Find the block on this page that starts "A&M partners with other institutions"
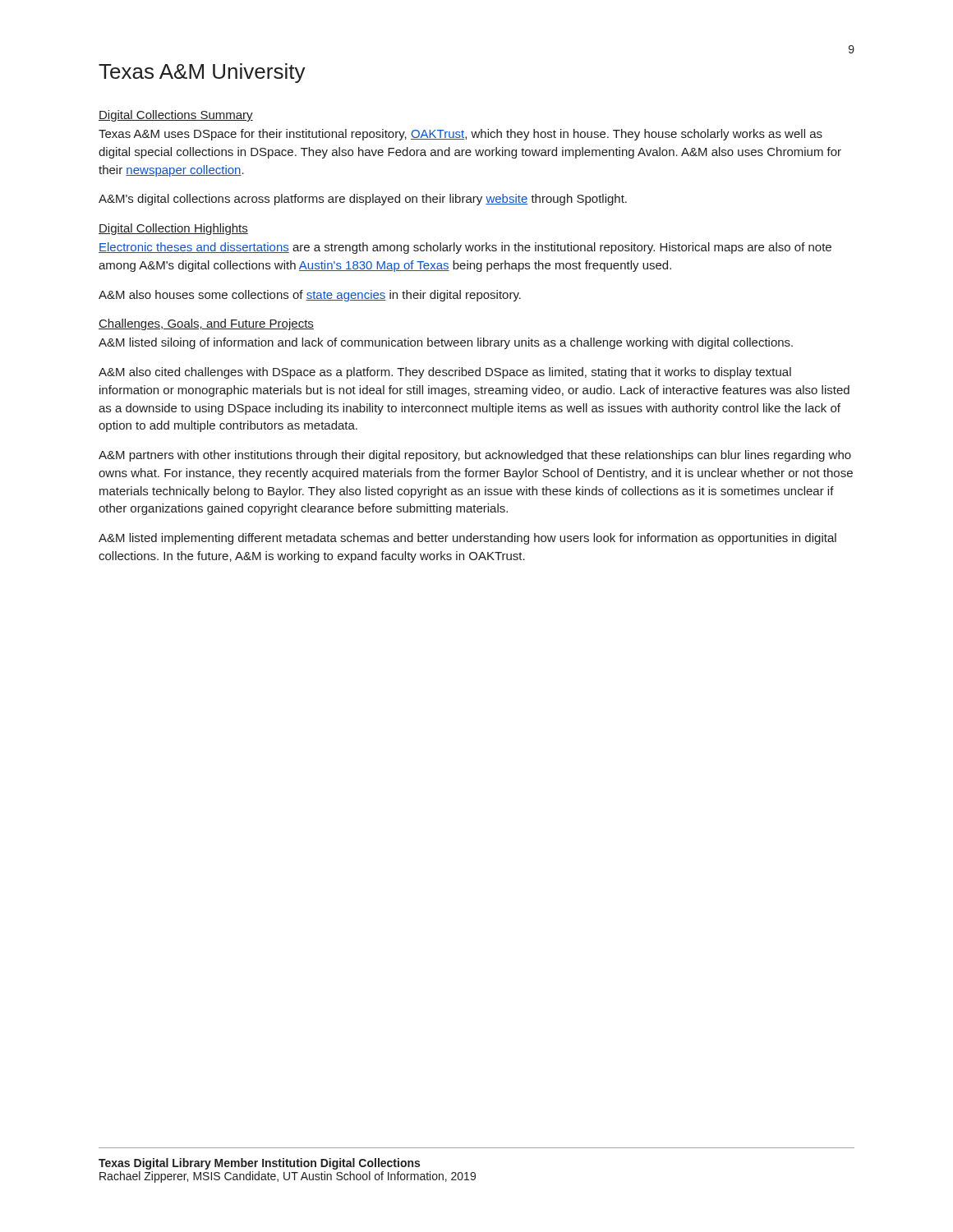The width and height of the screenshot is (953, 1232). [x=476, y=481]
